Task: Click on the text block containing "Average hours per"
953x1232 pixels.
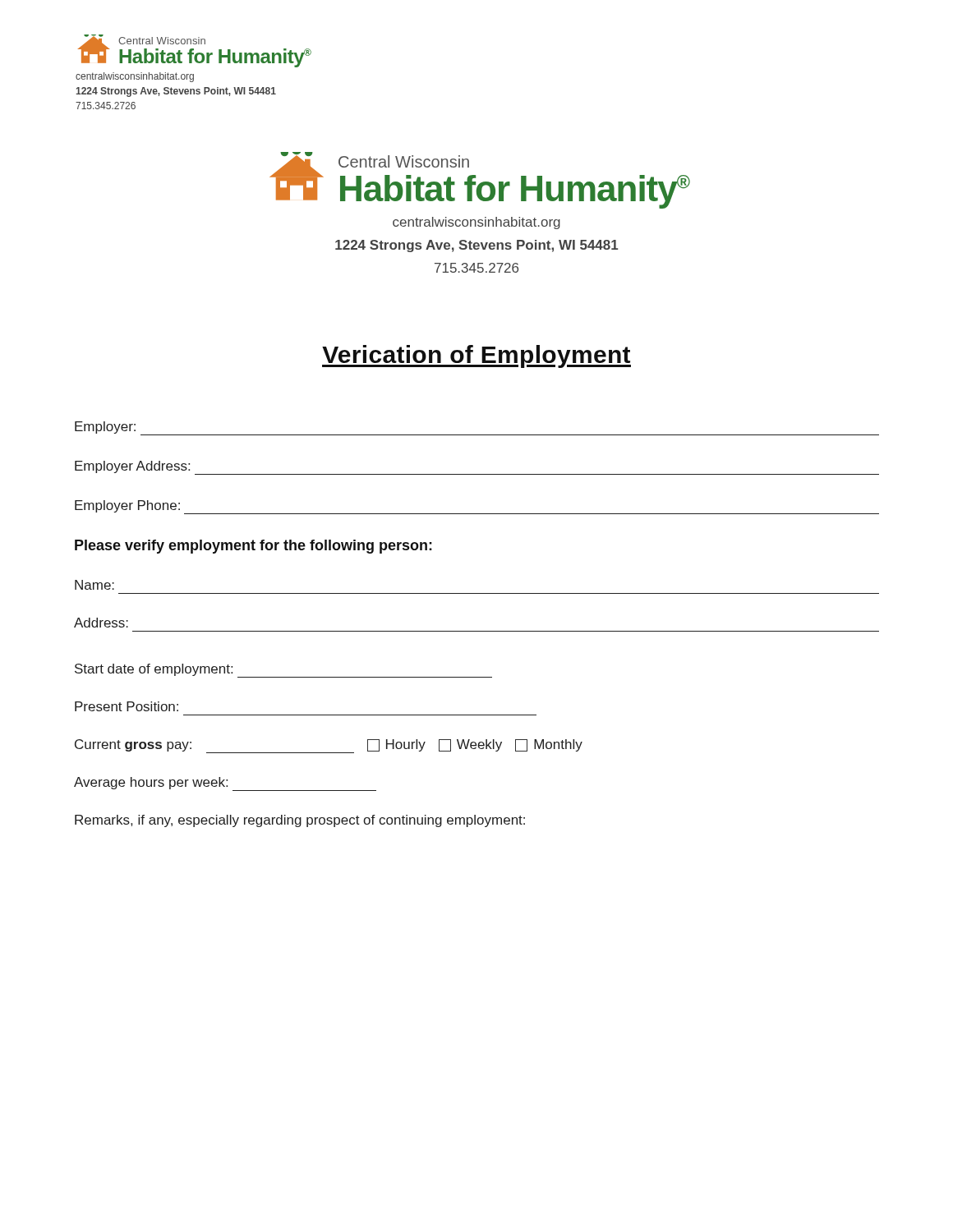Action: pyautogui.click(x=225, y=783)
